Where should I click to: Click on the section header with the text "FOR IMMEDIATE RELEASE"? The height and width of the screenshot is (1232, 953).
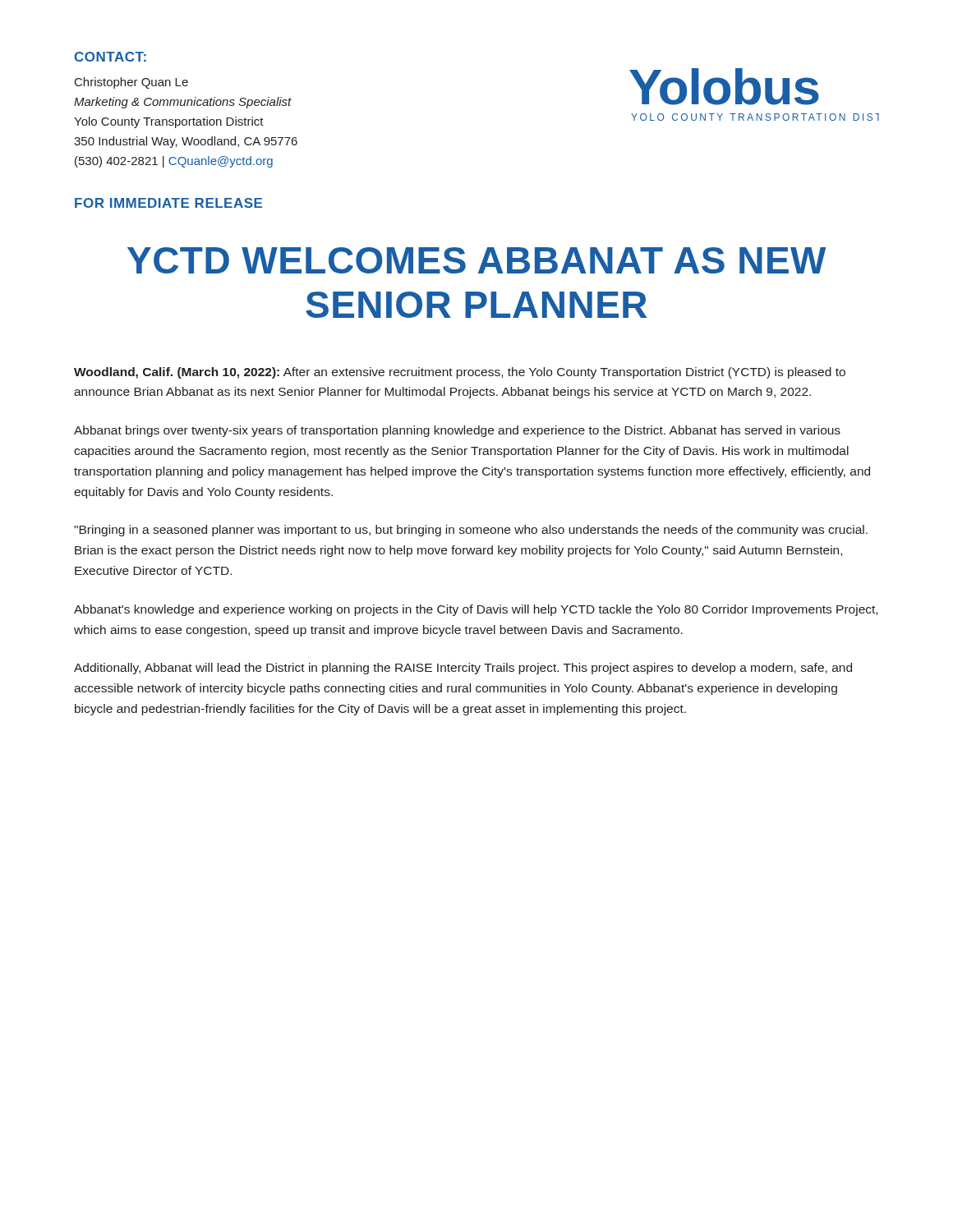pos(169,203)
